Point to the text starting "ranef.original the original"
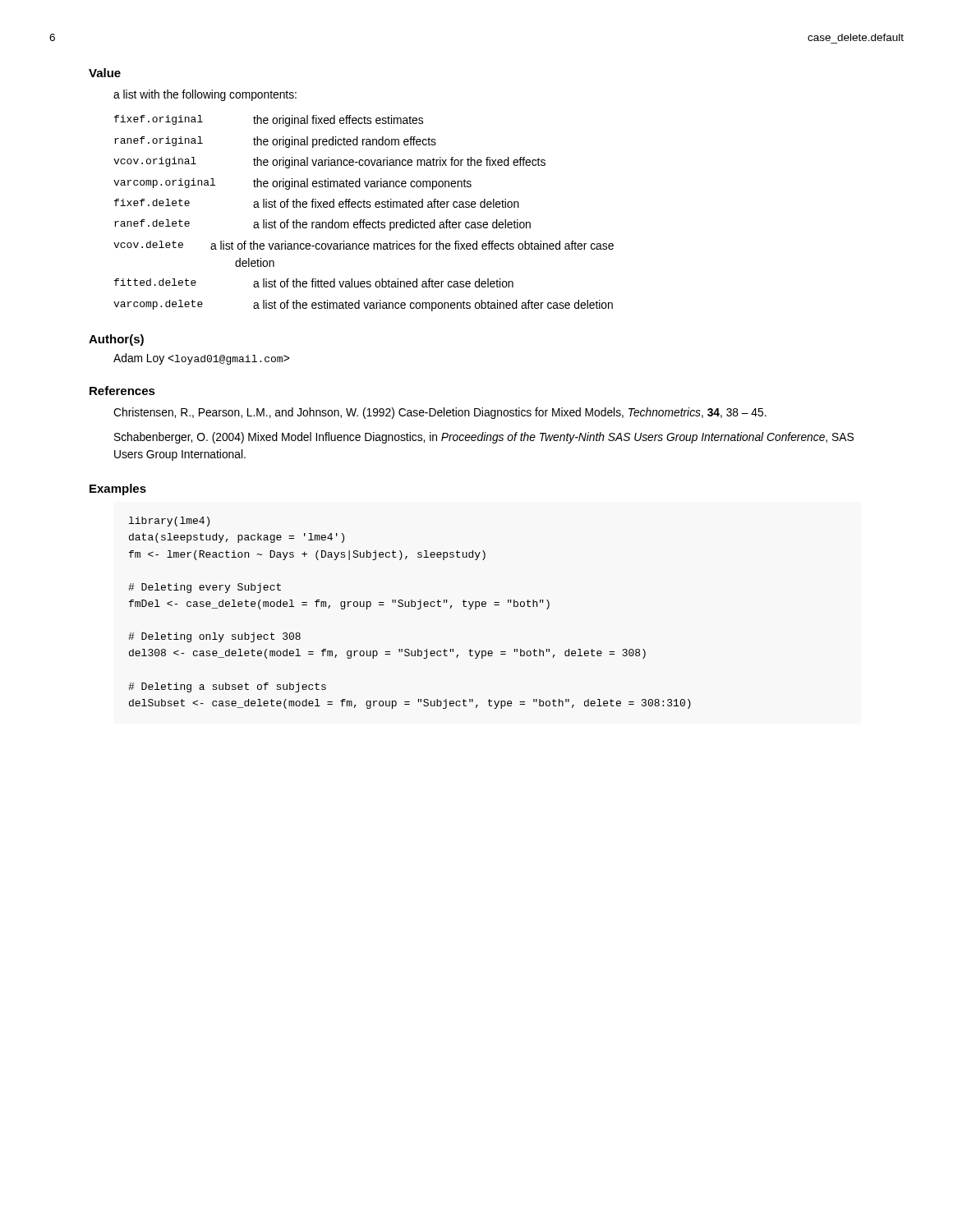953x1232 pixels. click(x=275, y=142)
